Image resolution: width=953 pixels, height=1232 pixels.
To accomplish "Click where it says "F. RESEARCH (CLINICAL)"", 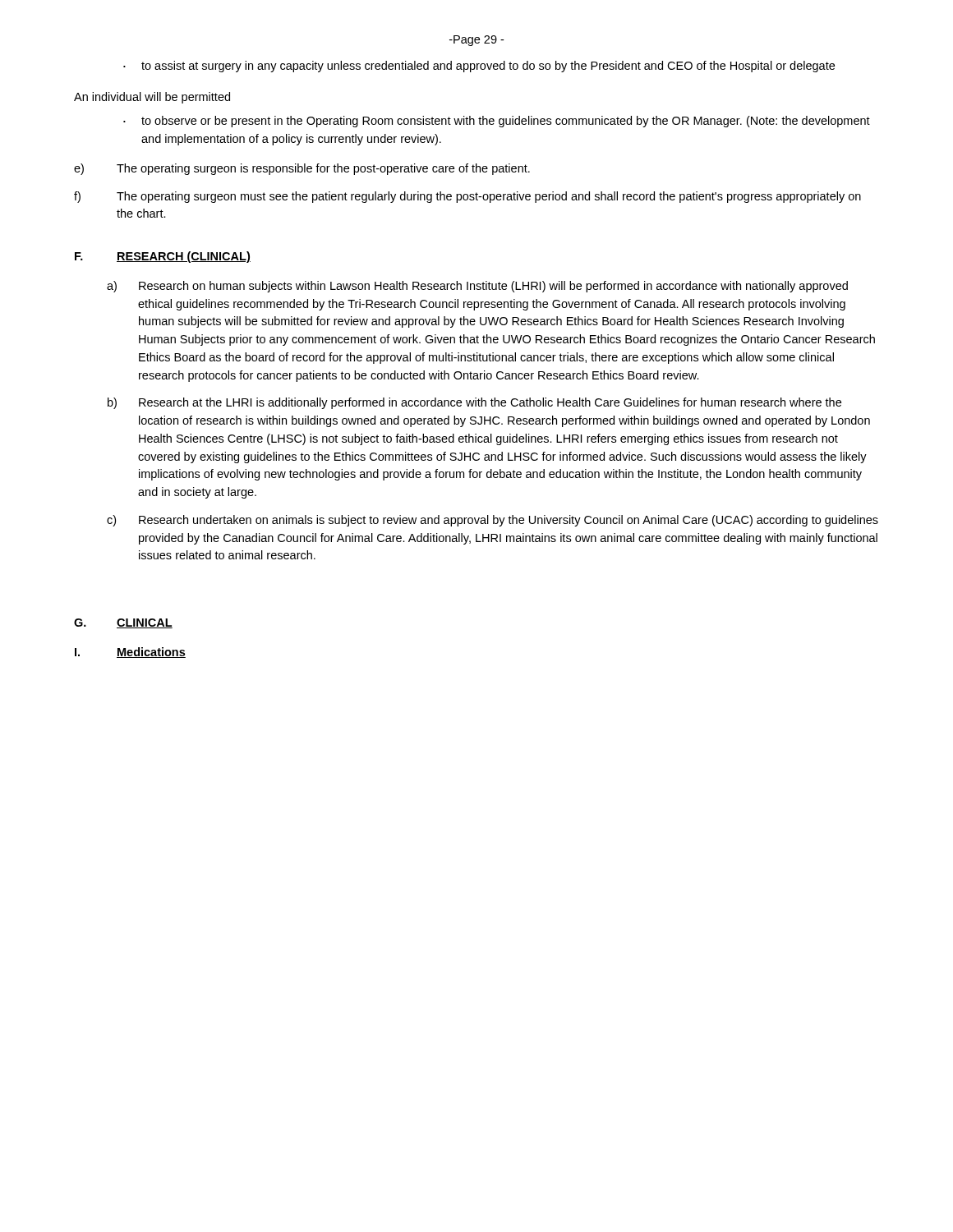I will coord(162,257).
